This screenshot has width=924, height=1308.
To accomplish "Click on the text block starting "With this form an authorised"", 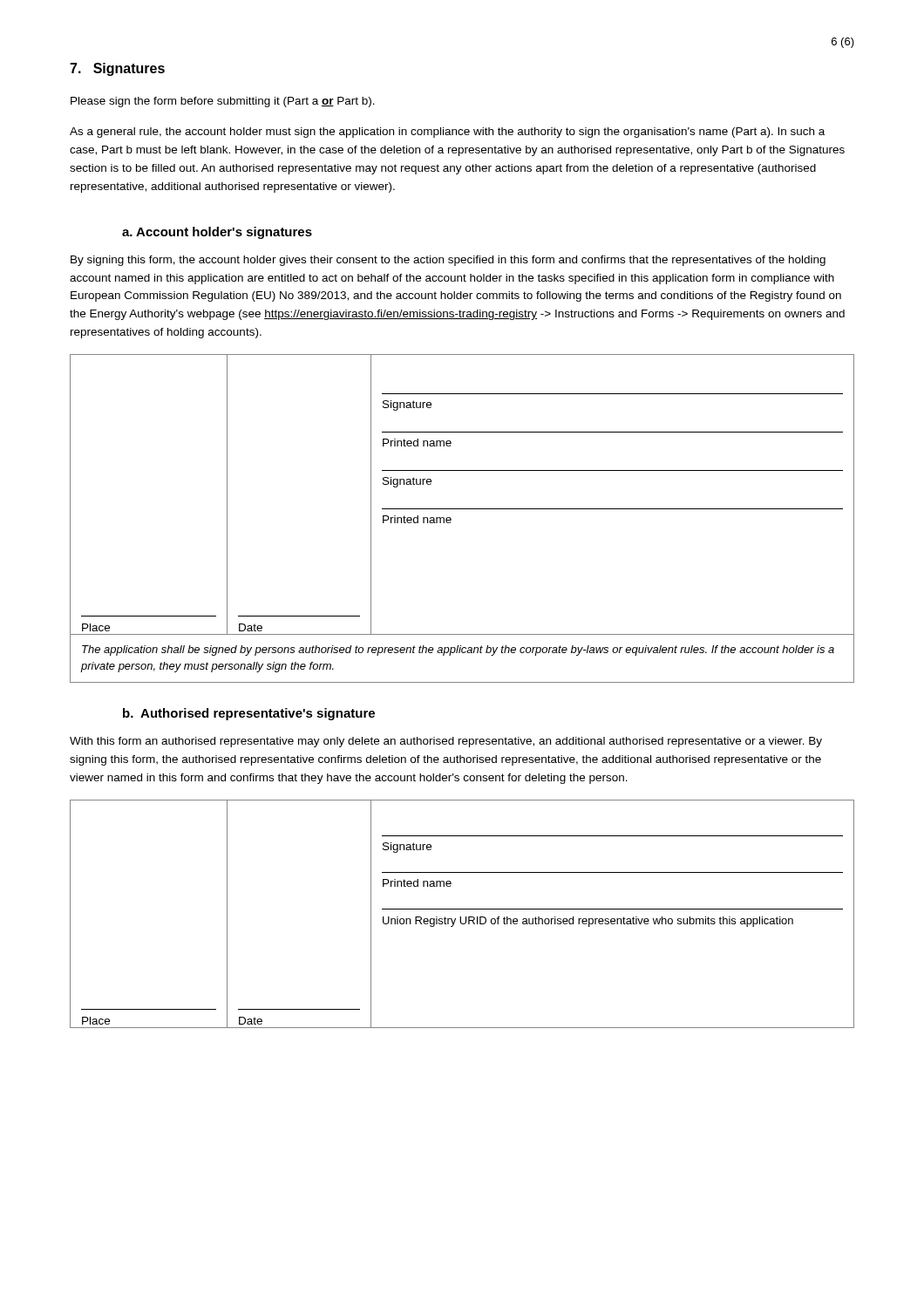I will (x=446, y=759).
